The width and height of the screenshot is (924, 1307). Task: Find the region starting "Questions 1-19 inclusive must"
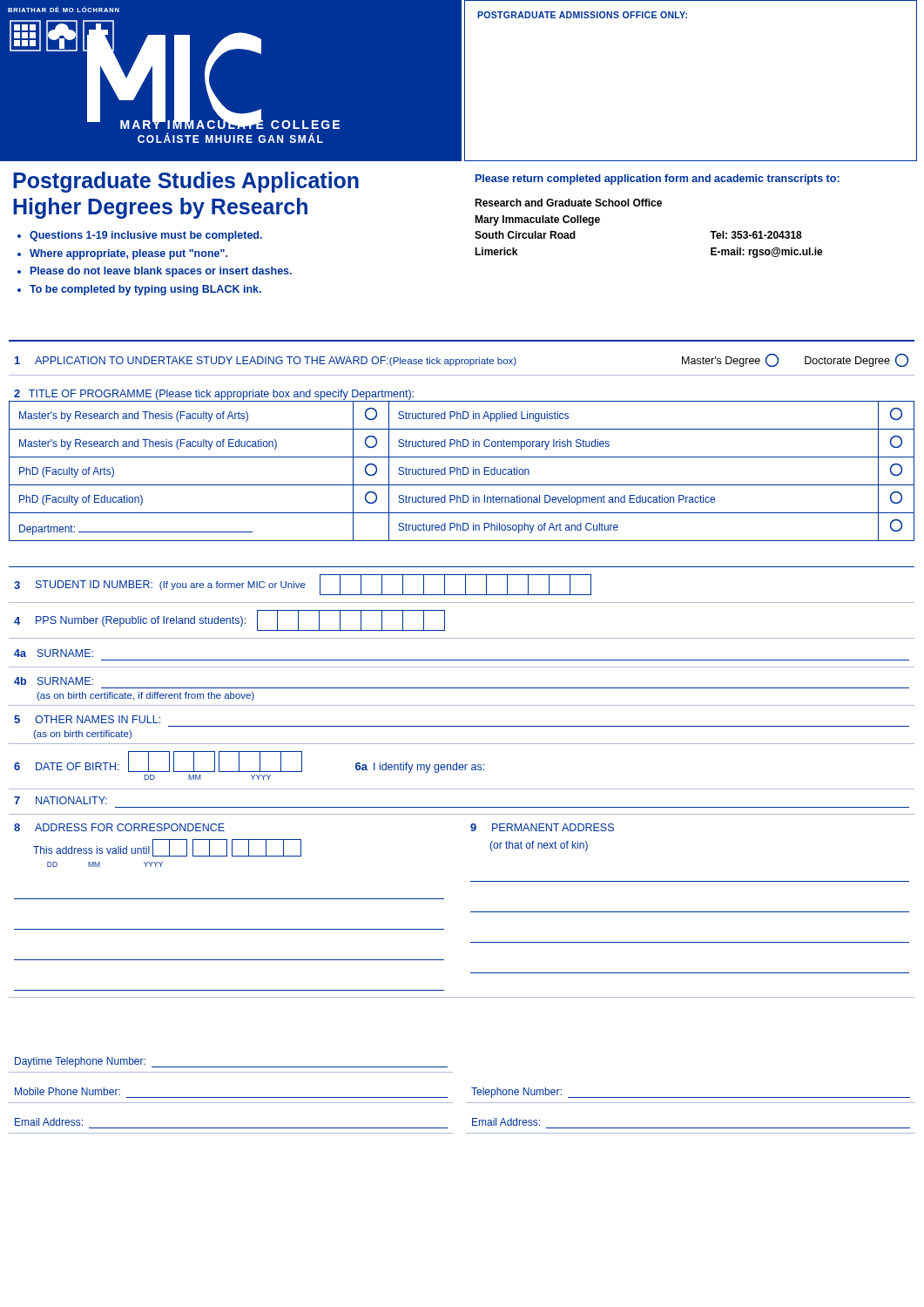tap(234, 262)
